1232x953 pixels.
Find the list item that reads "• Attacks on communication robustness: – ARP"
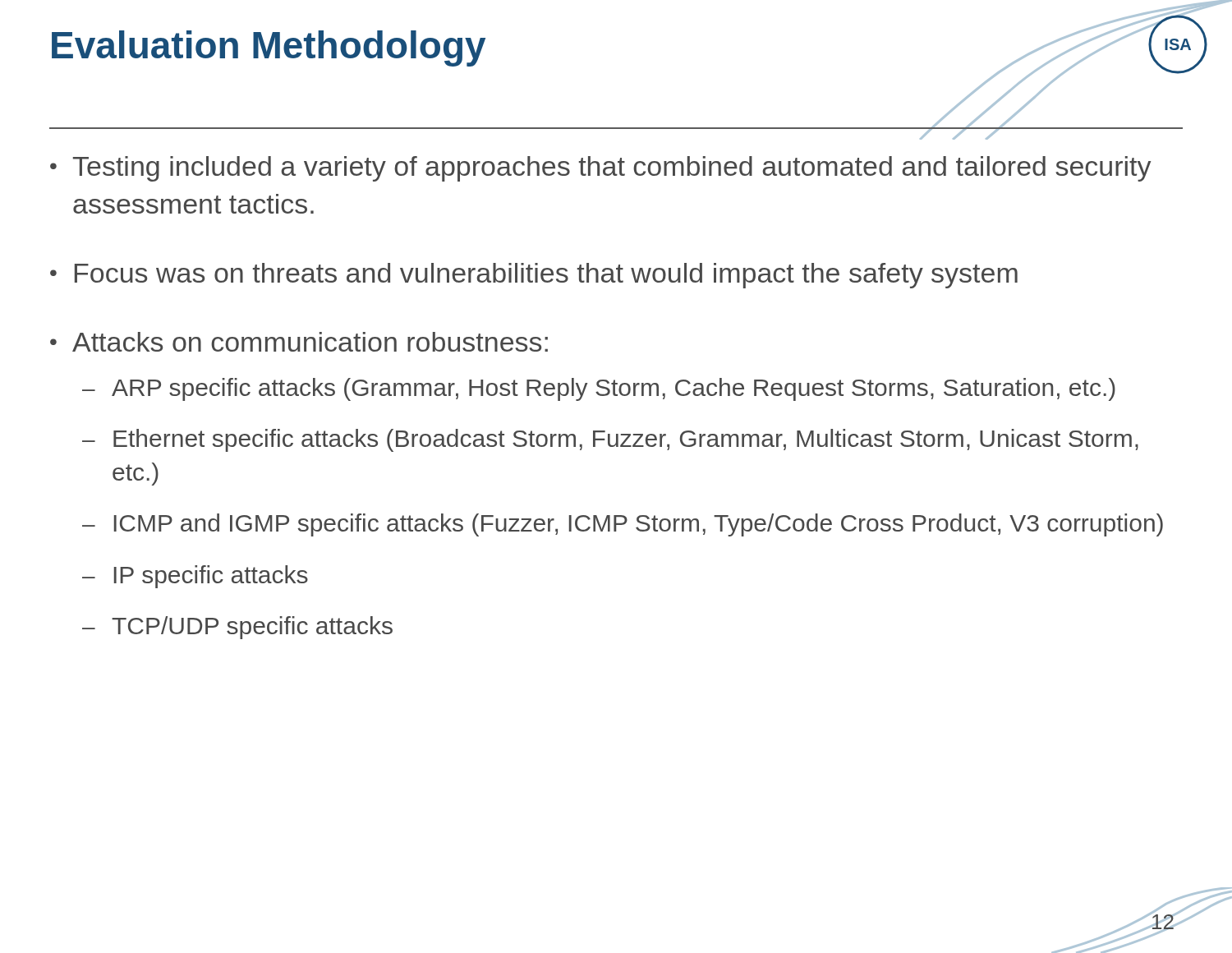299,342
